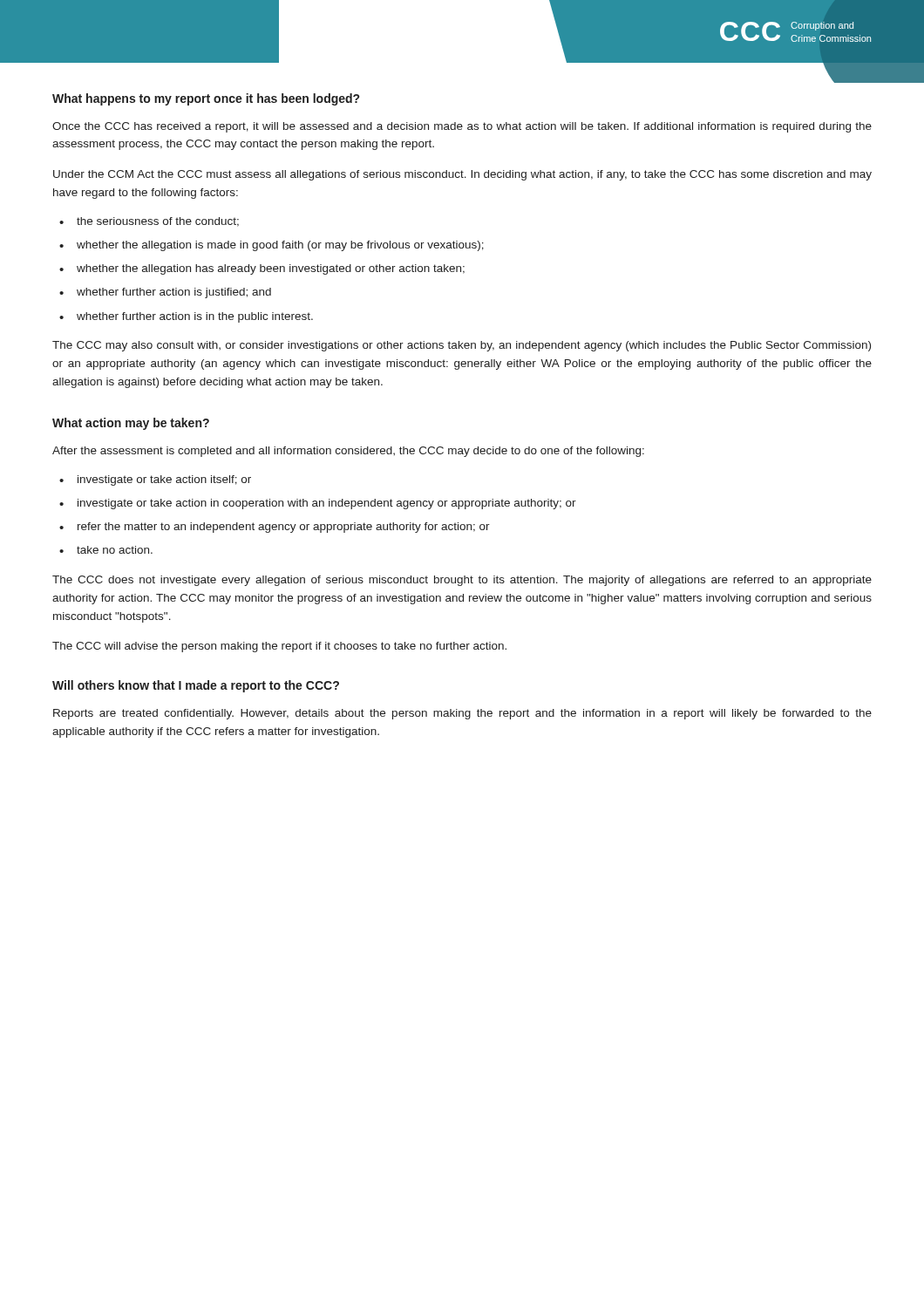
Task: Select the region starting "What happens to my report once it"
Action: pyautogui.click(x=206, y=99)
